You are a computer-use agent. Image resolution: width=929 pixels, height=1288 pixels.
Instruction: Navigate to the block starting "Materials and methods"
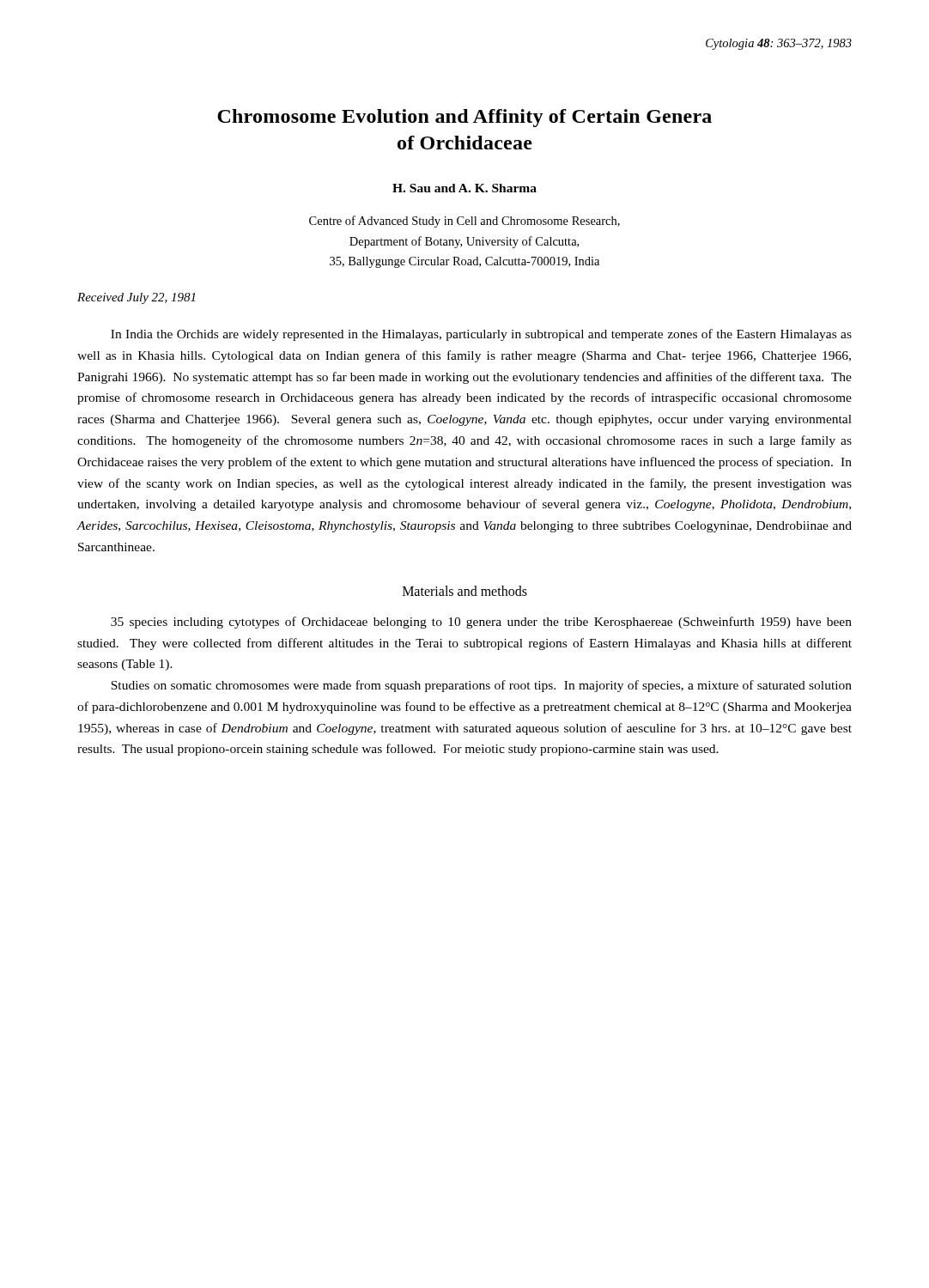tap(464, 591)
